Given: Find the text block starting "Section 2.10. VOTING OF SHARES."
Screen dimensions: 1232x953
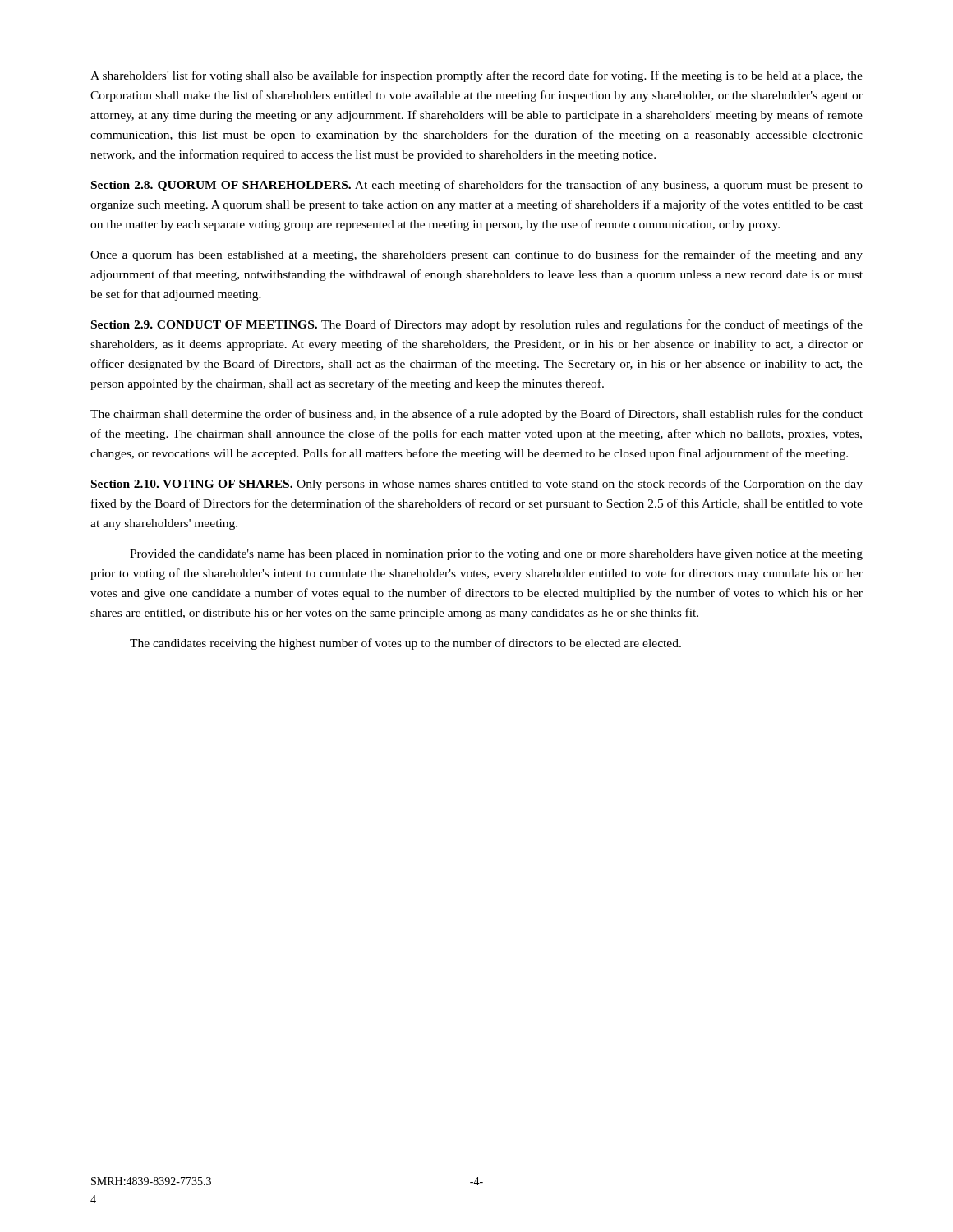Looking at the screenshot, I should coord(476,503).
